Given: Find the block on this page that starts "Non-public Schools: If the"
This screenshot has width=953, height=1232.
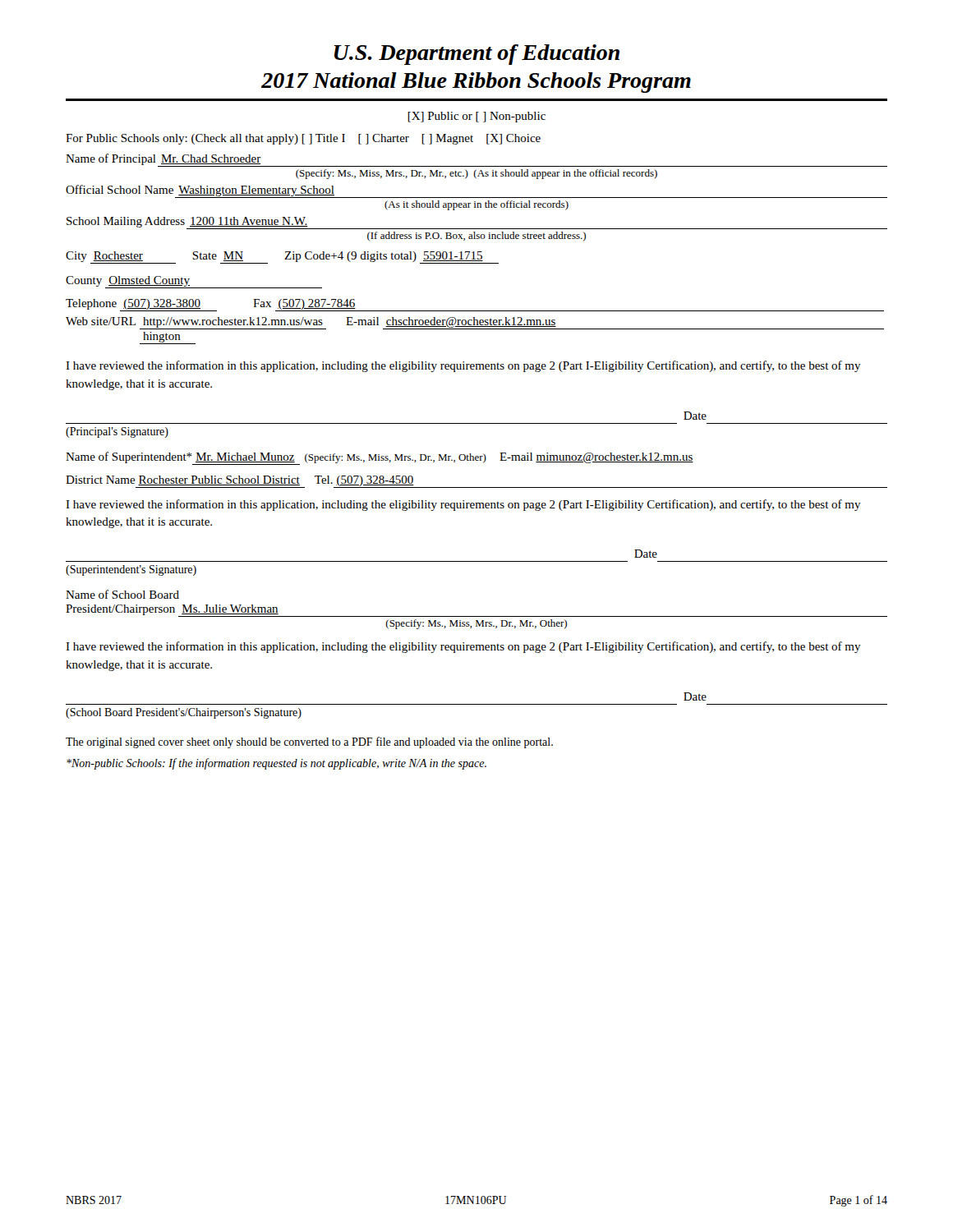Looking at the screenshot, I should point(276,763).
